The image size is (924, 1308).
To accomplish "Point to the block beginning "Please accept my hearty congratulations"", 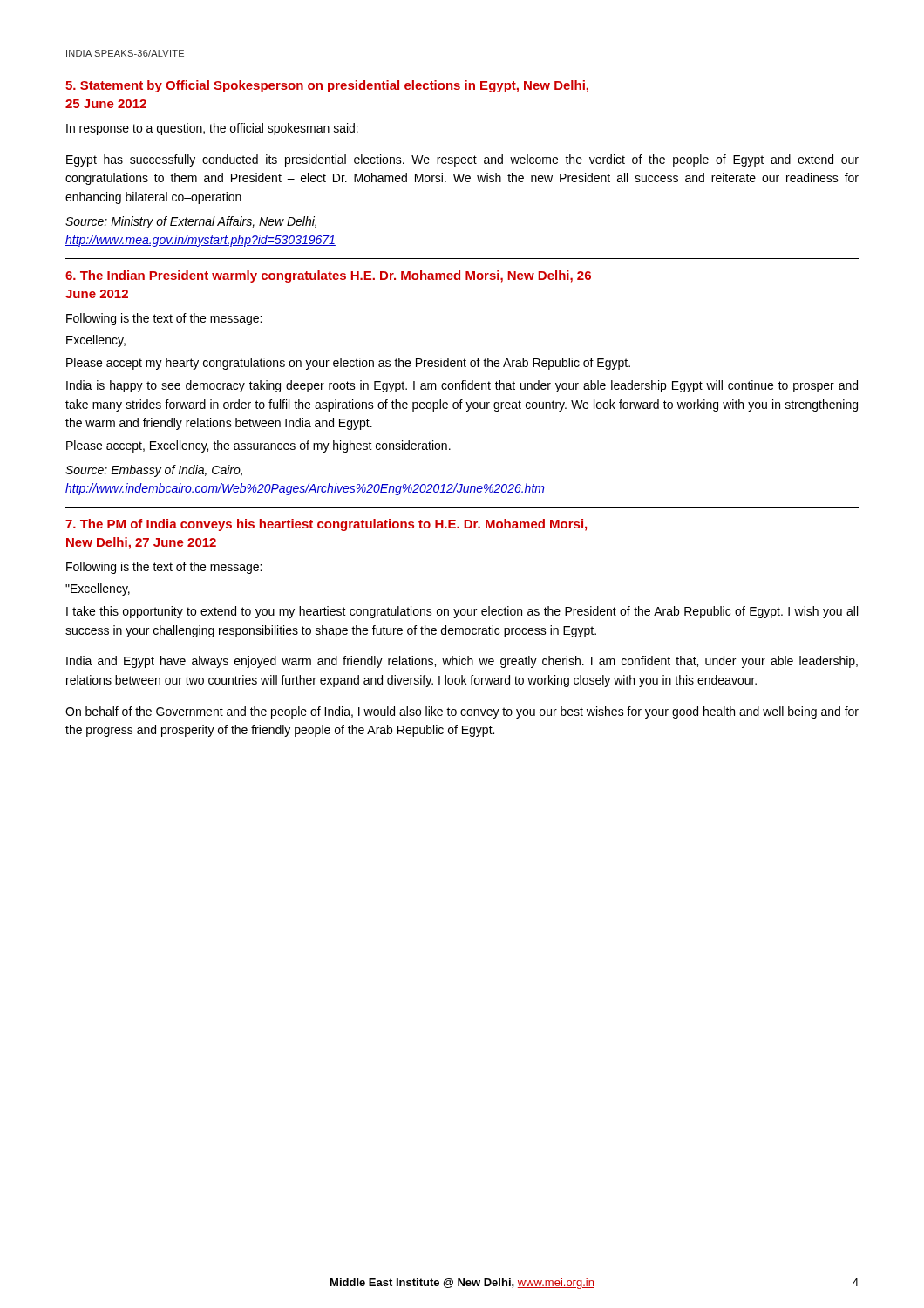I will (348, 363).
